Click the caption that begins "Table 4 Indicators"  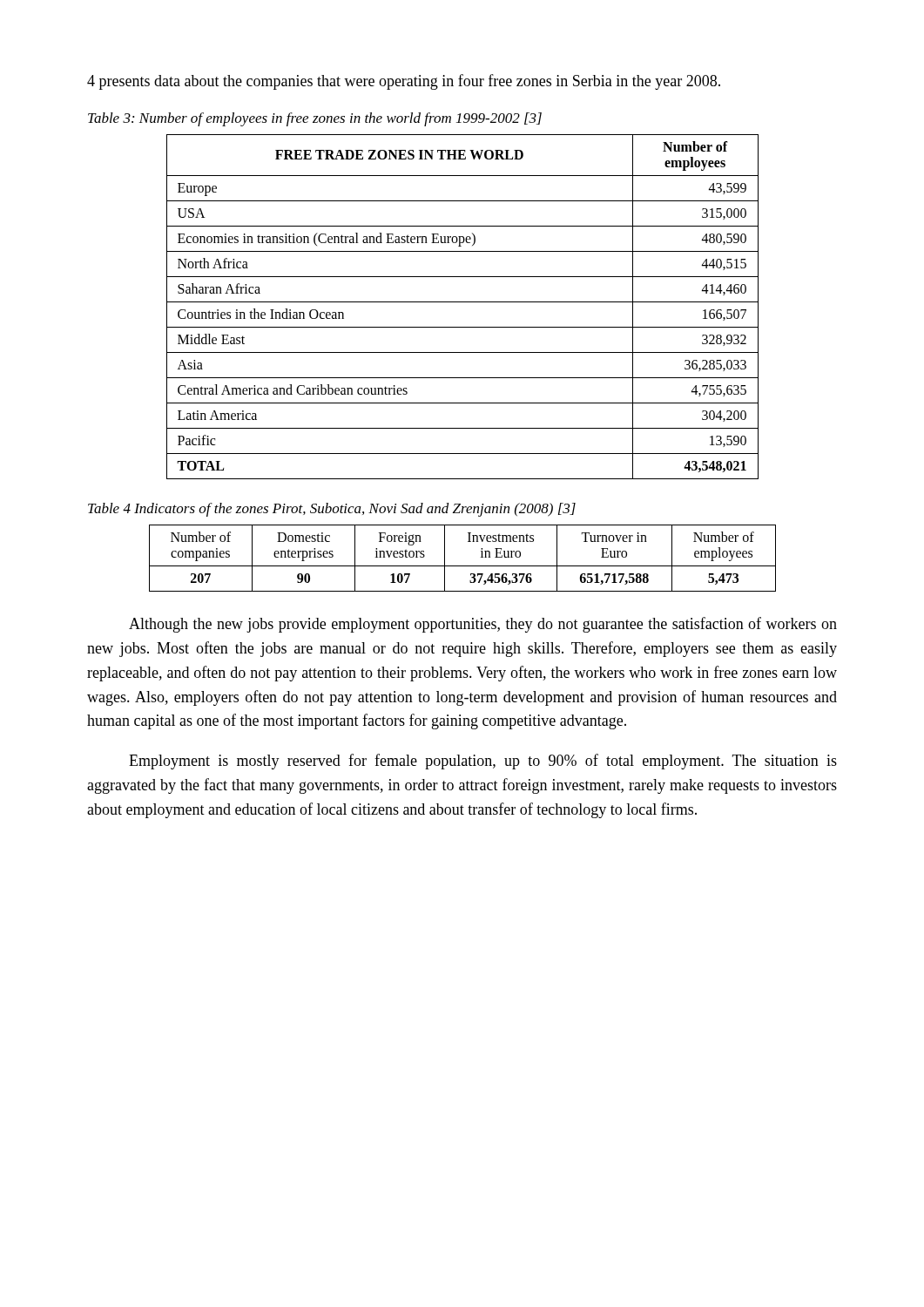coord(332,508)
